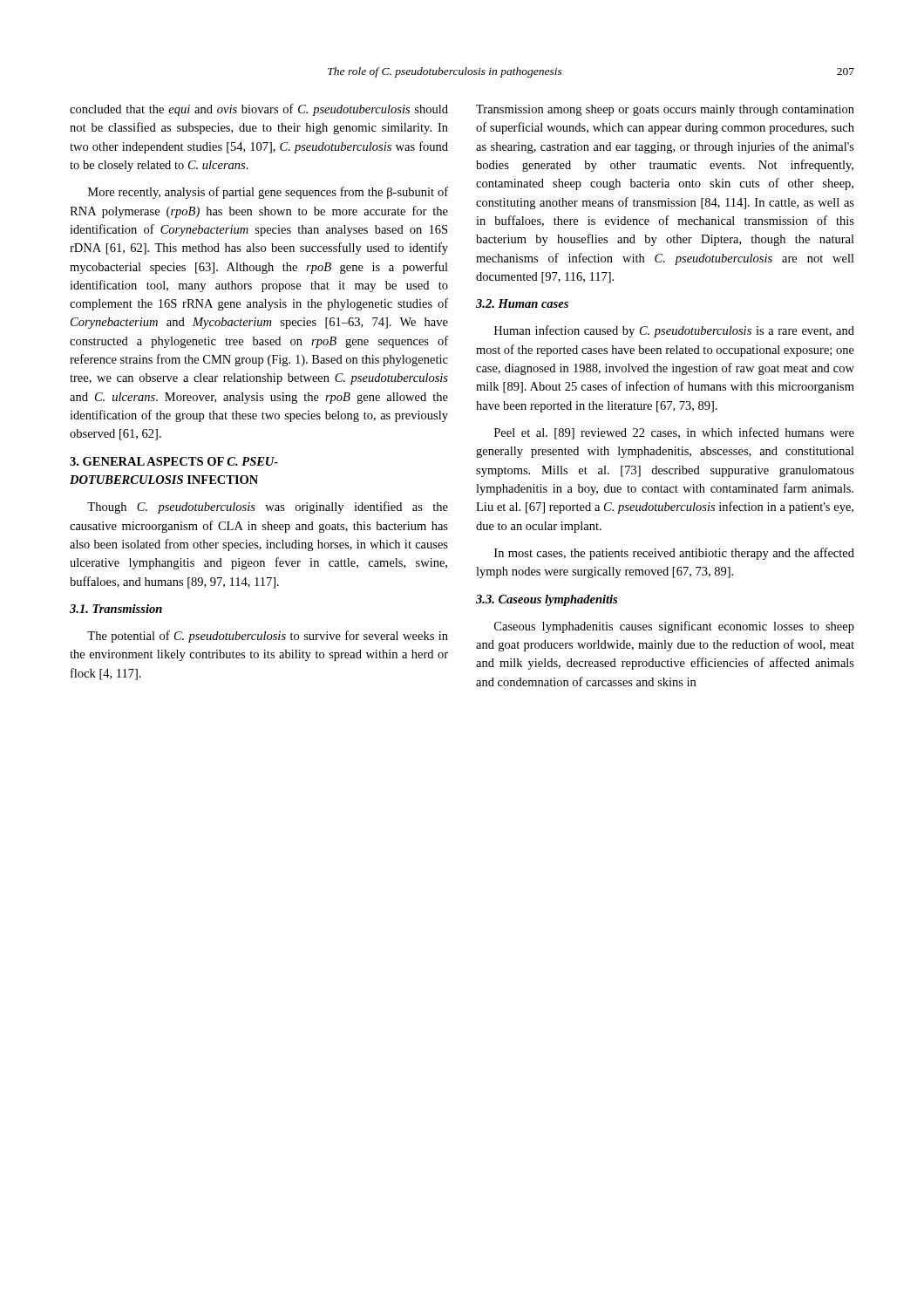This screenshot has width=924, height=1308.
Task: Find the text block starting "More recently, analysis of partial"
Action: (x=259, y=313)
